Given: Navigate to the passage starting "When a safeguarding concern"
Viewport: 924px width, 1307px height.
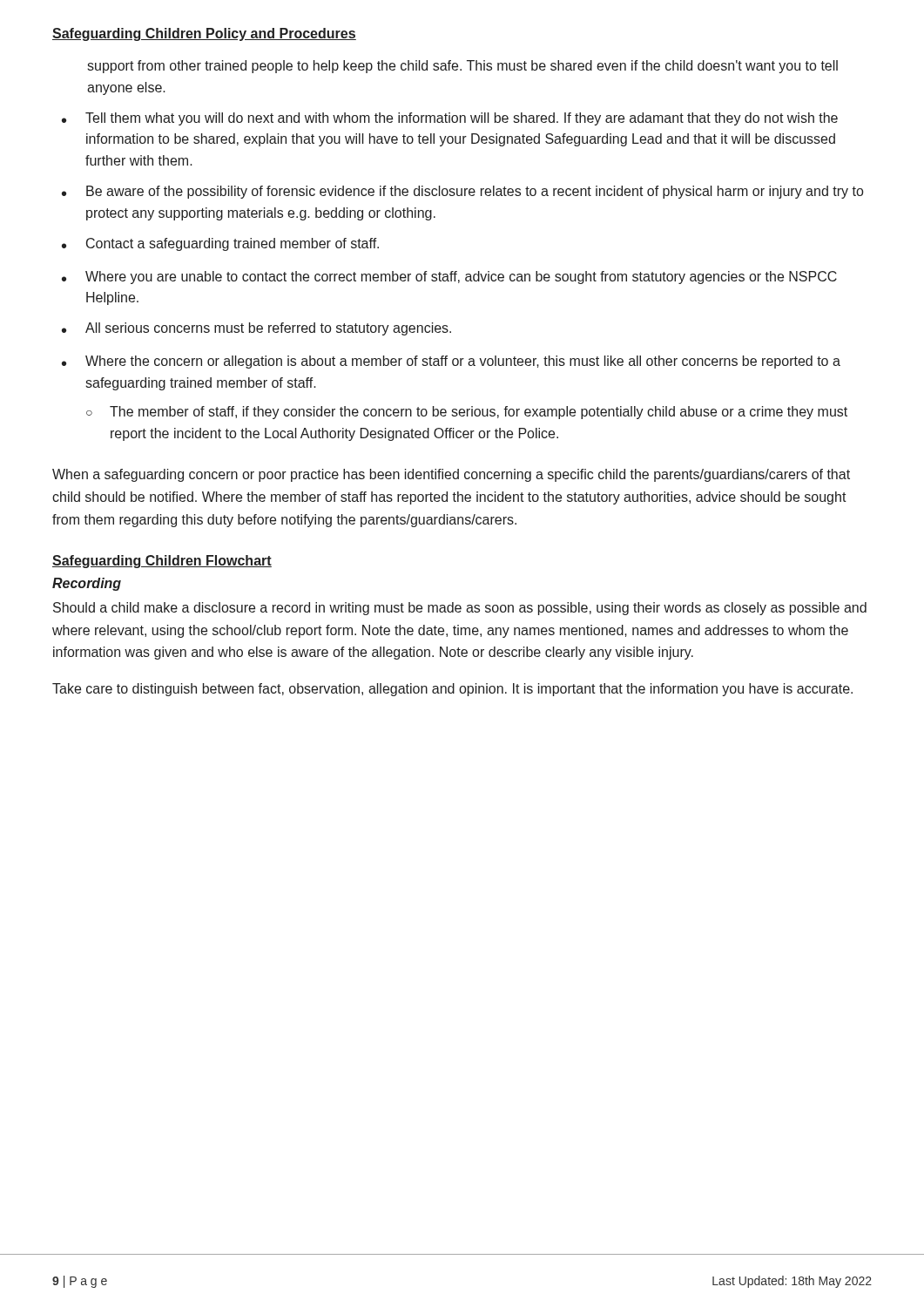Looking at the screenshot, I should 451,497.
